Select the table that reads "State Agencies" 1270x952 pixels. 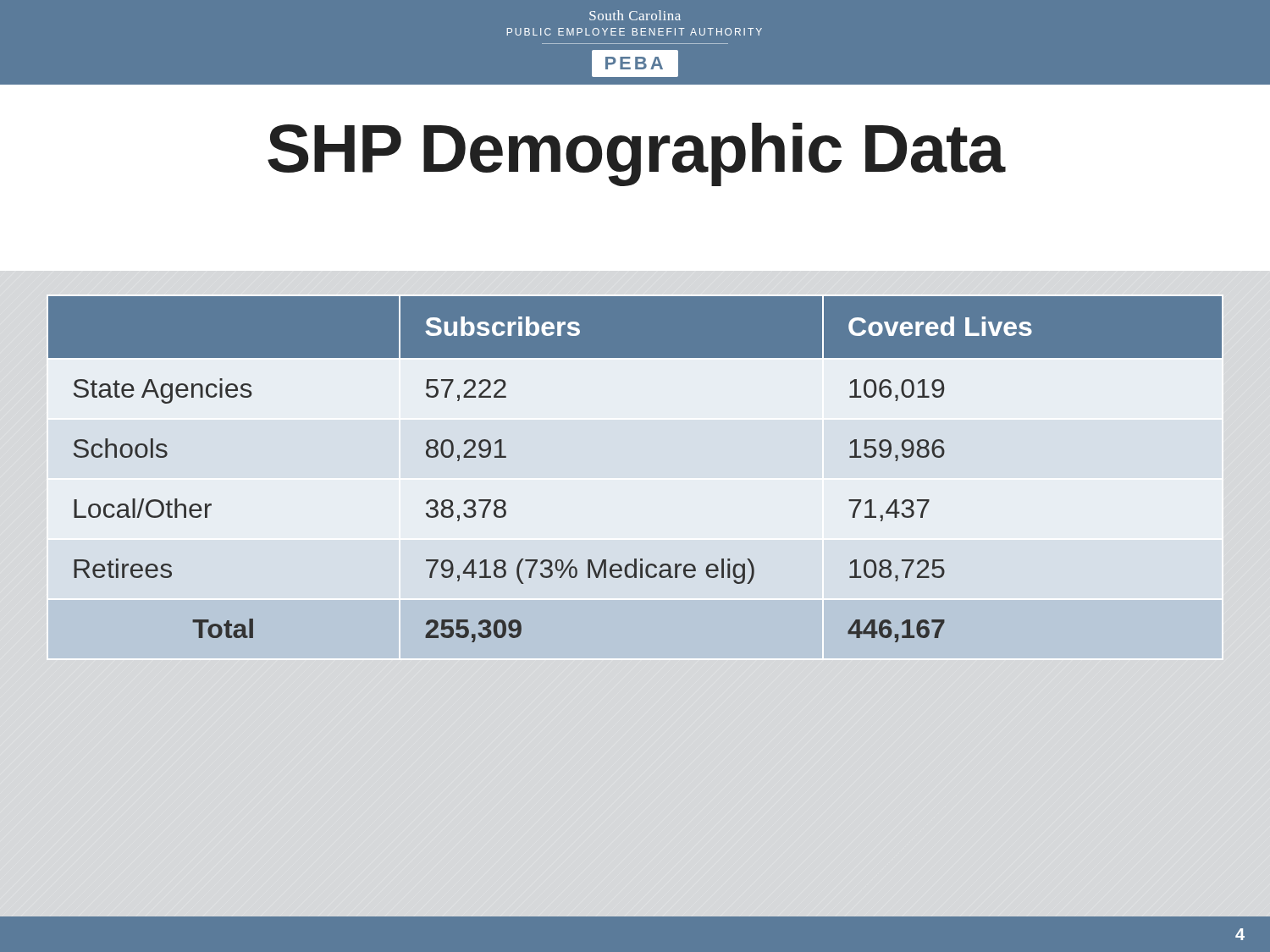click(x=635, y=477)
